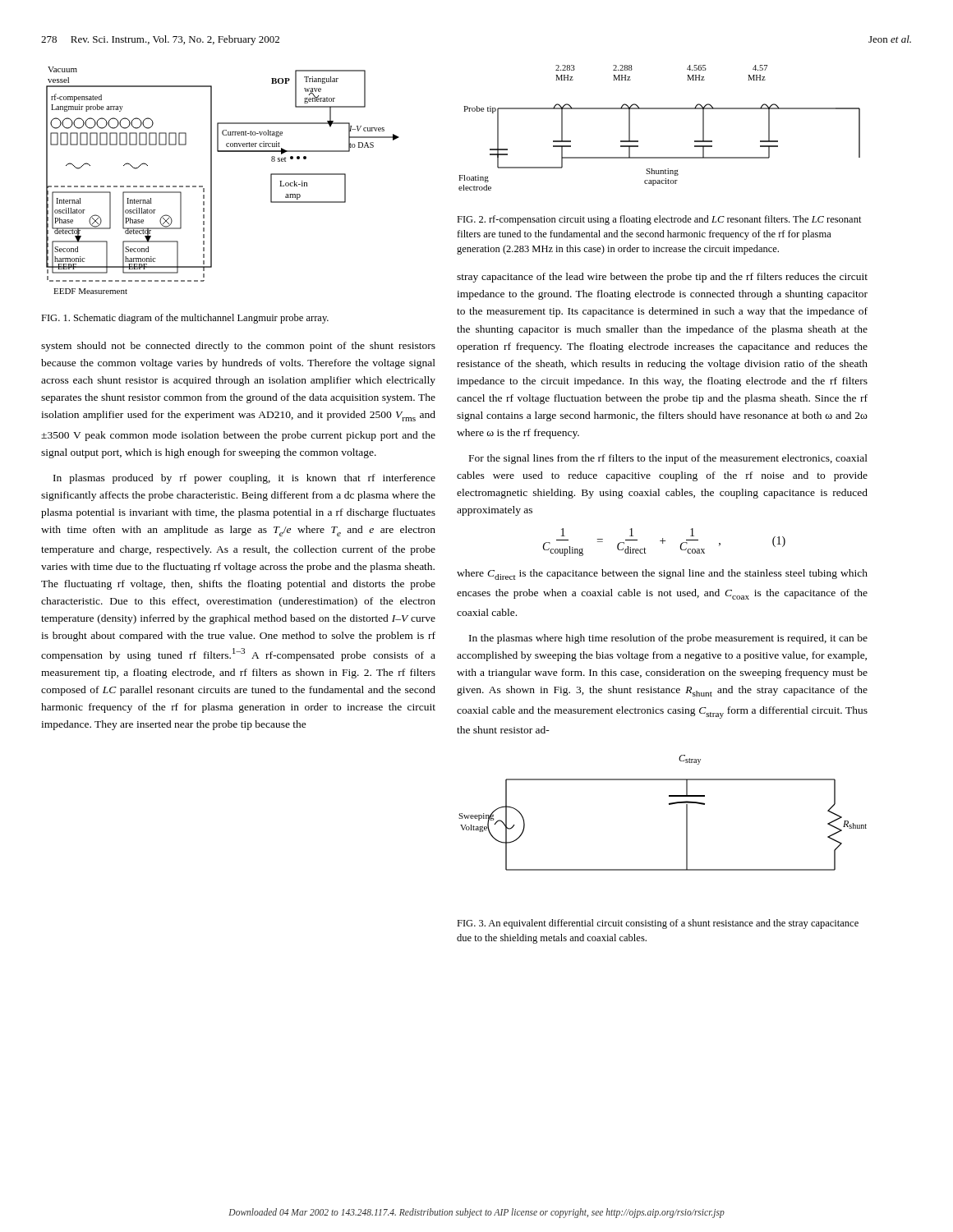
Task: Click on the text starting "For the signal lines from the rf filters"
Action: click(662, 484)
